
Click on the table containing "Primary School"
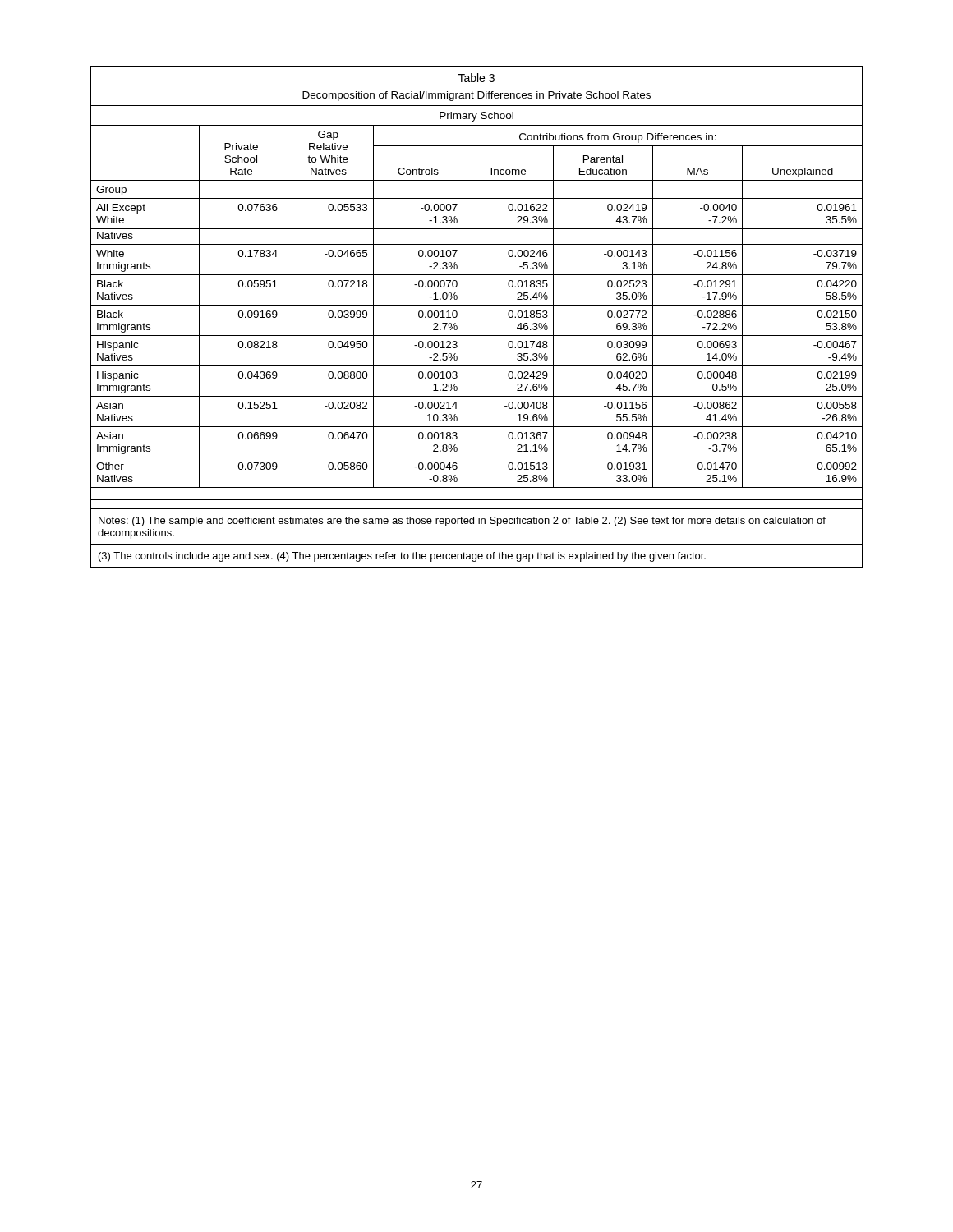coord(476,317)
